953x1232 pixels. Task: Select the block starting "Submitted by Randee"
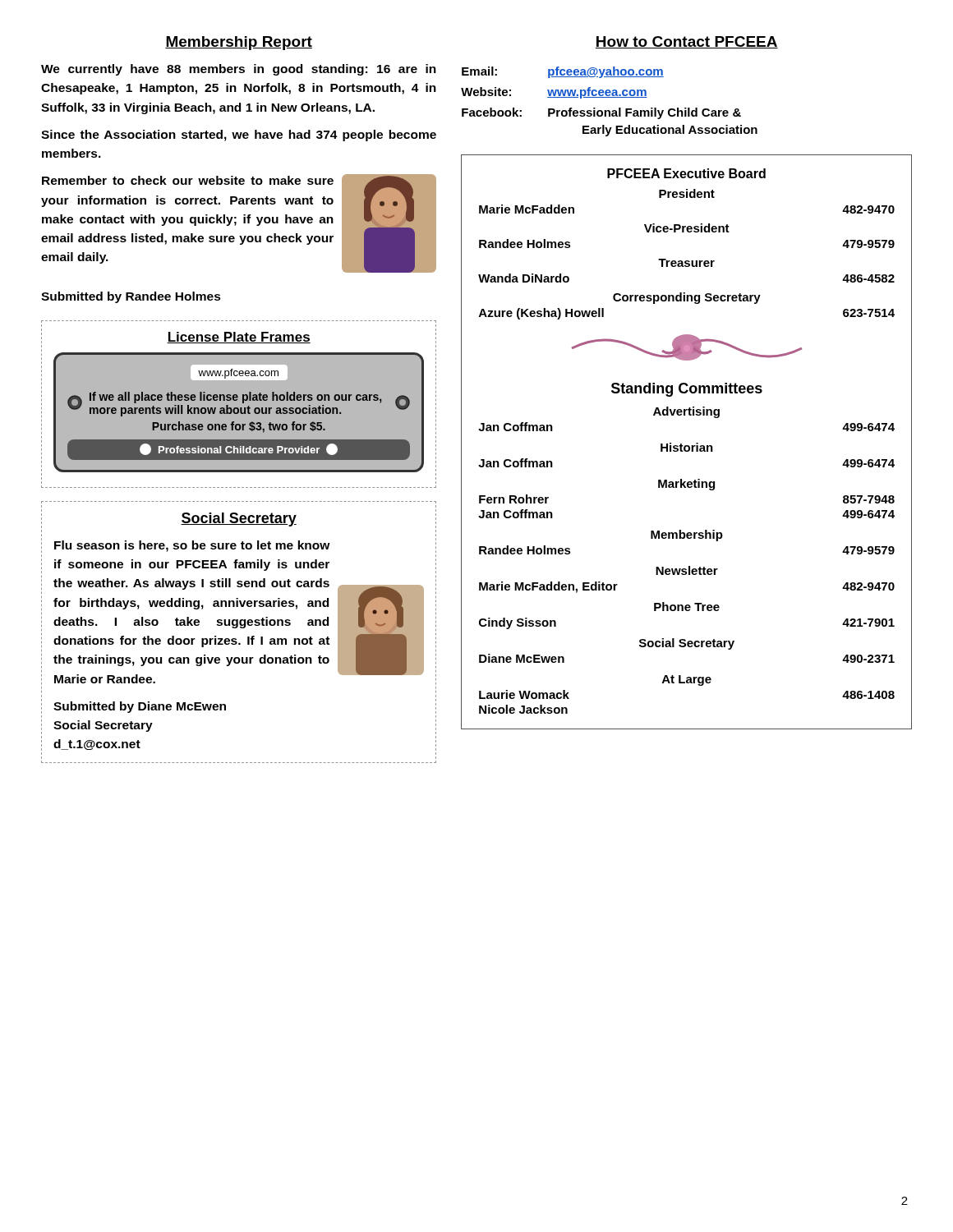131,296
